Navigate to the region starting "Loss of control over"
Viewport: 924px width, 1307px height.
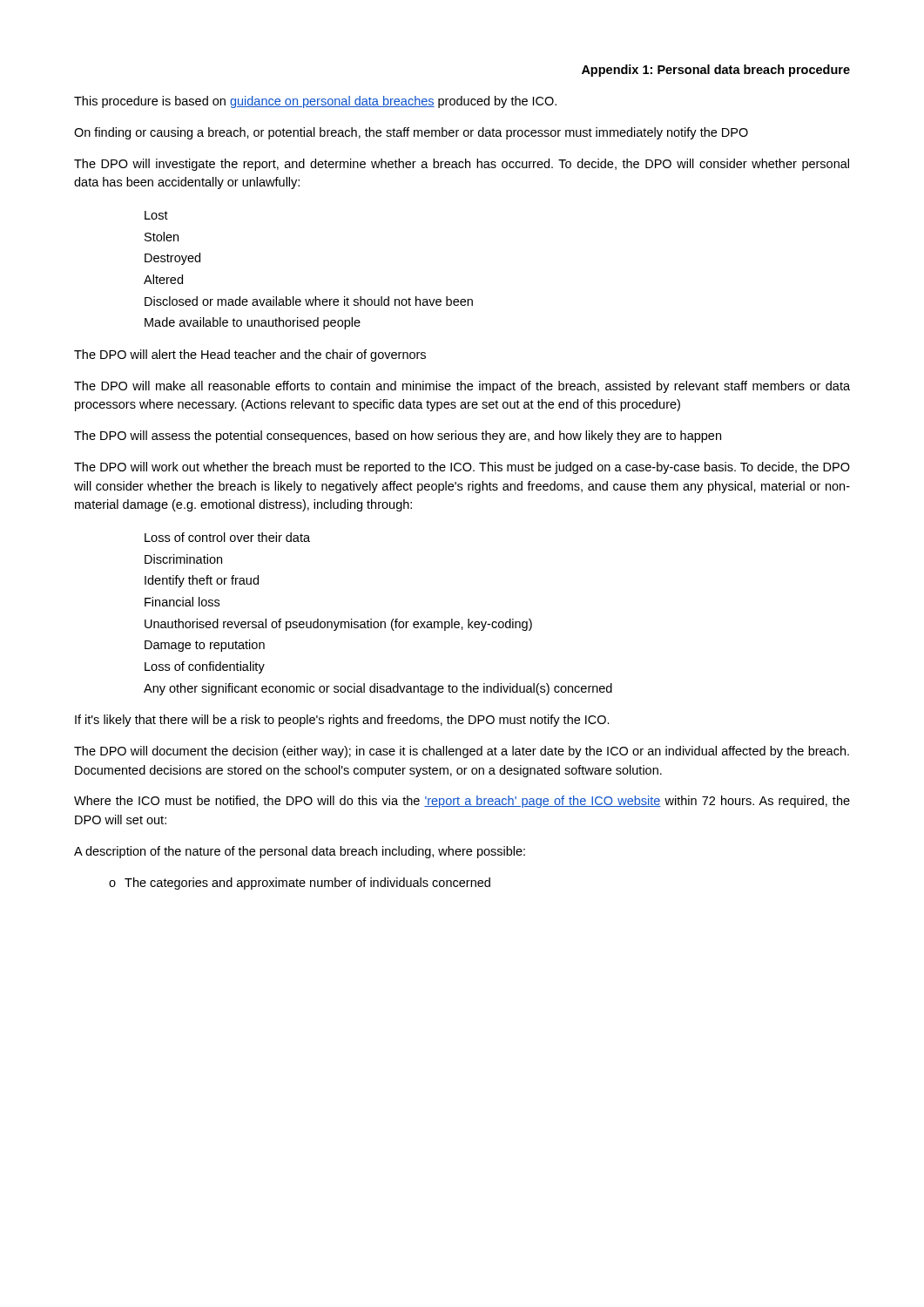[x=227, y=538]
